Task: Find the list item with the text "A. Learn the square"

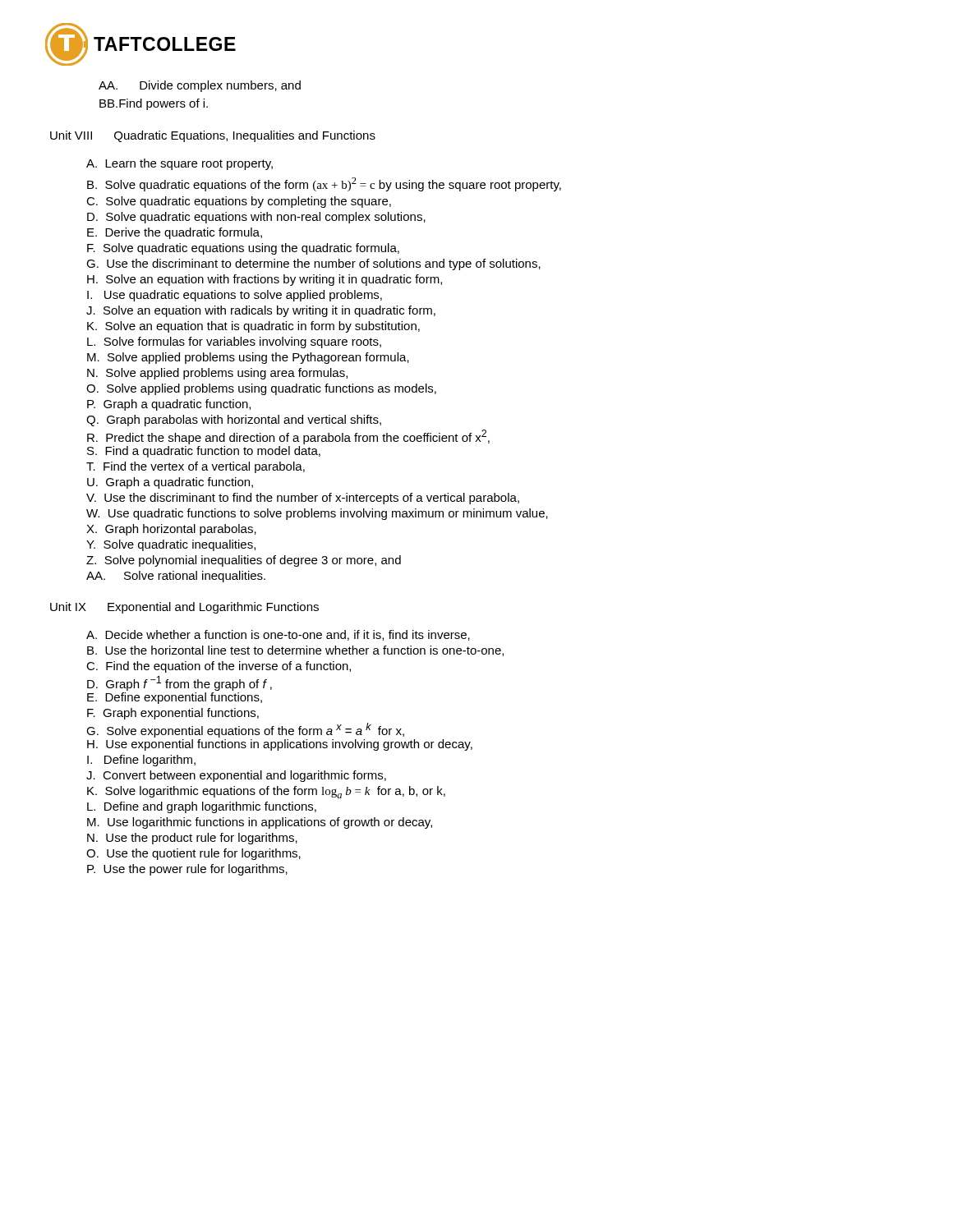Action: (180, 163)
